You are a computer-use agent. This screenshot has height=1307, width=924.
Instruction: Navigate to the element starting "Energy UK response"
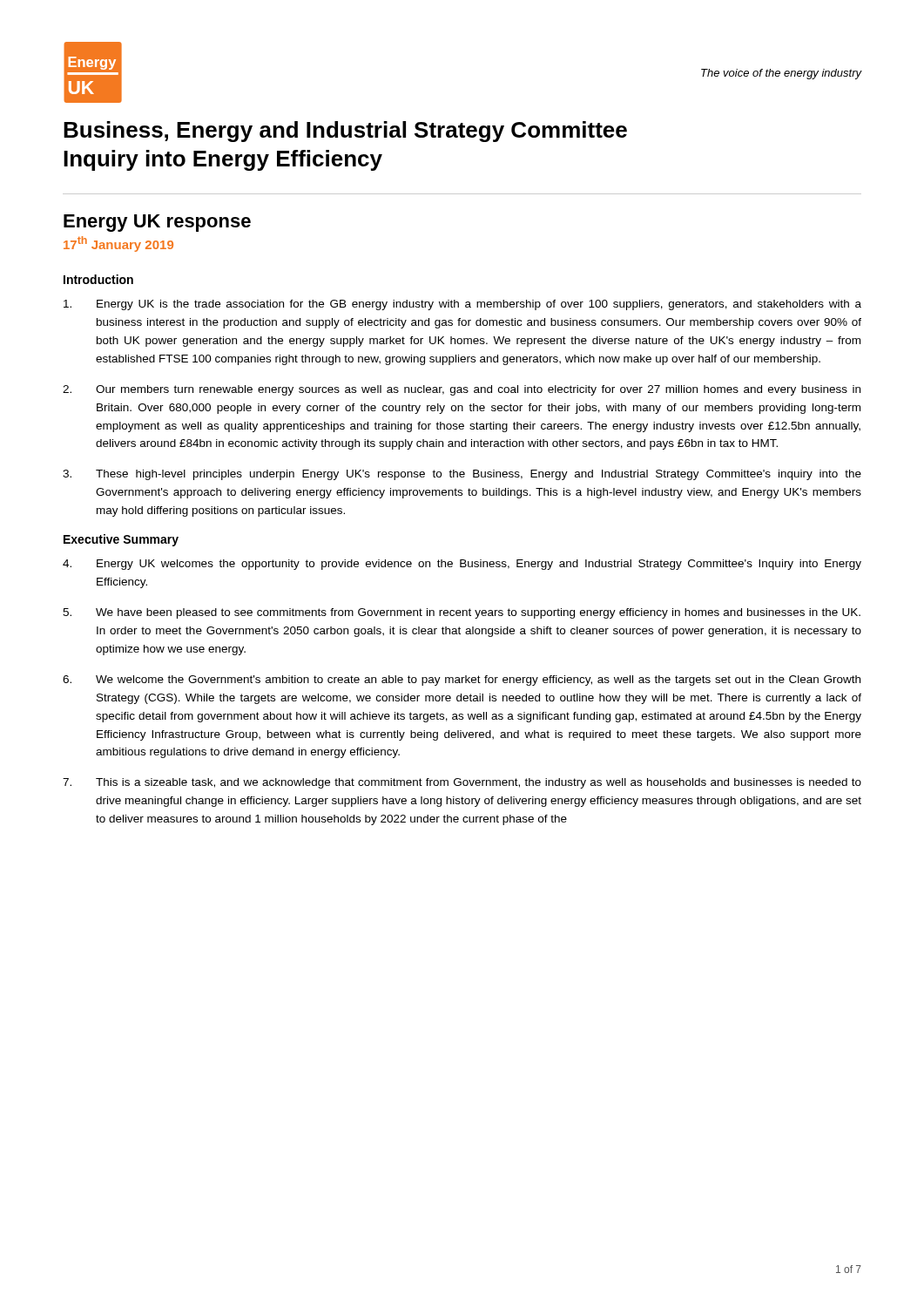click(157, 221)
